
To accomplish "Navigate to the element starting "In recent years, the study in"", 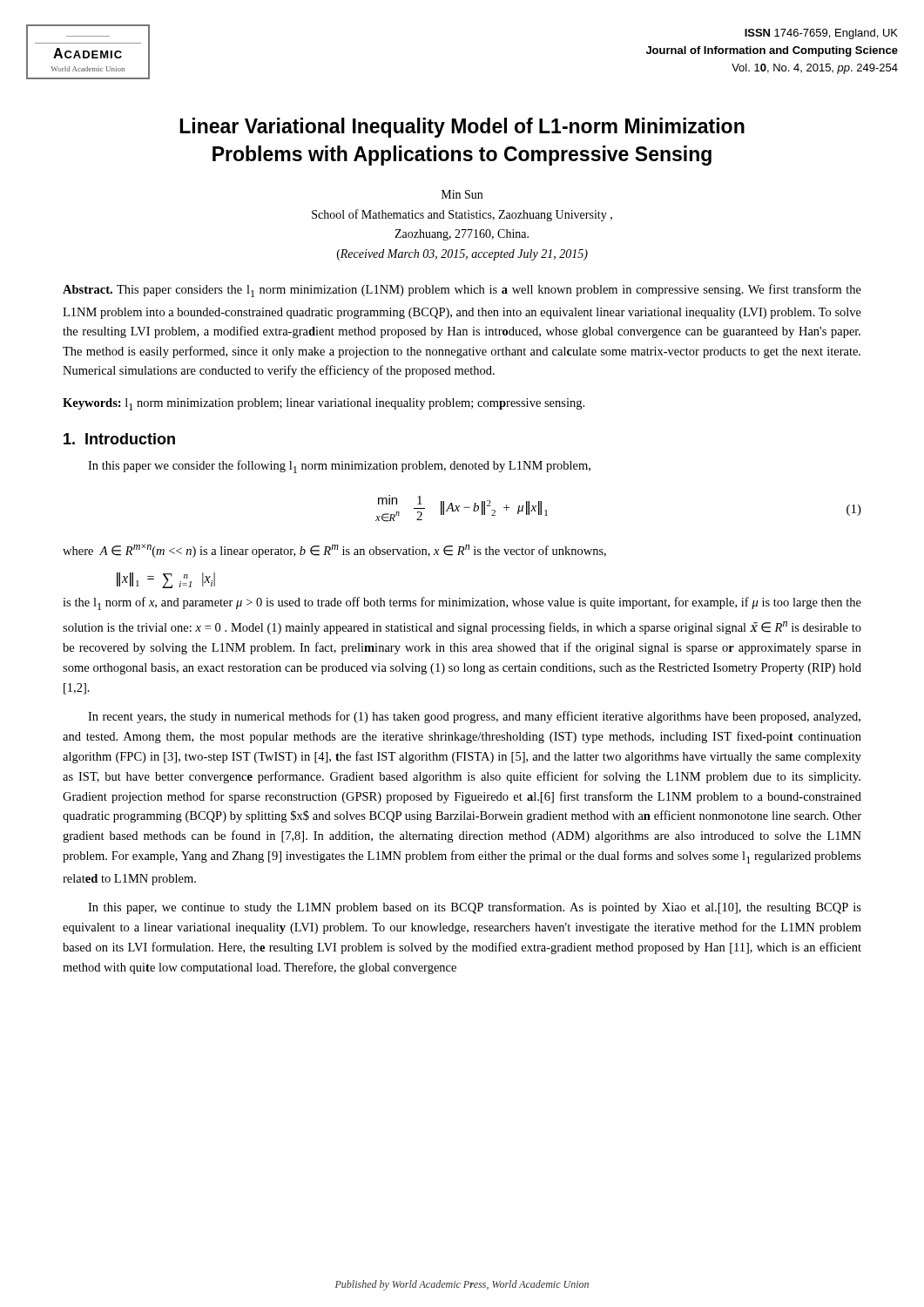I will [x=462, y=797].
